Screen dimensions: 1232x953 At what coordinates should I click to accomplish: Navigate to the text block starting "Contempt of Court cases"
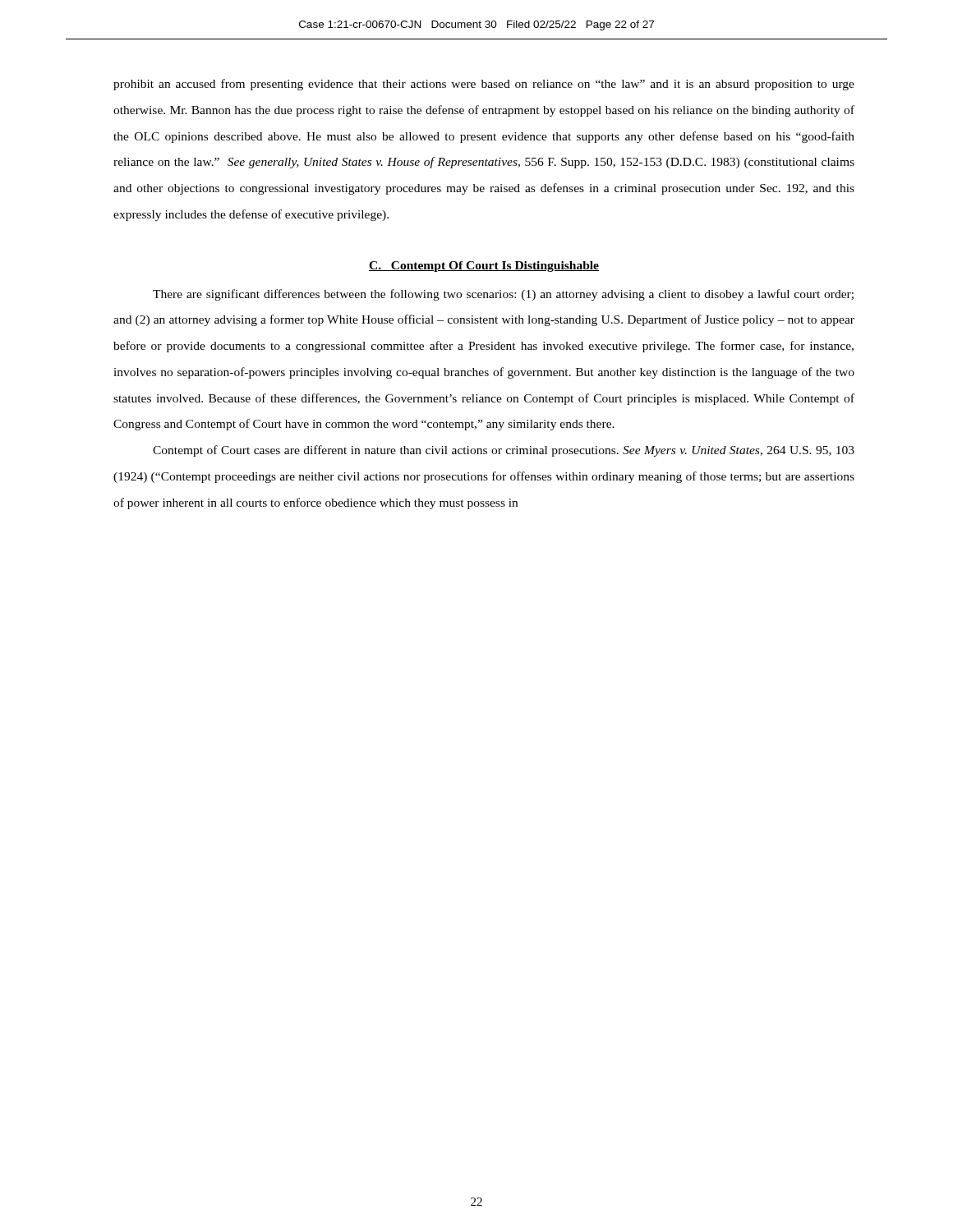tap(484, 476)
